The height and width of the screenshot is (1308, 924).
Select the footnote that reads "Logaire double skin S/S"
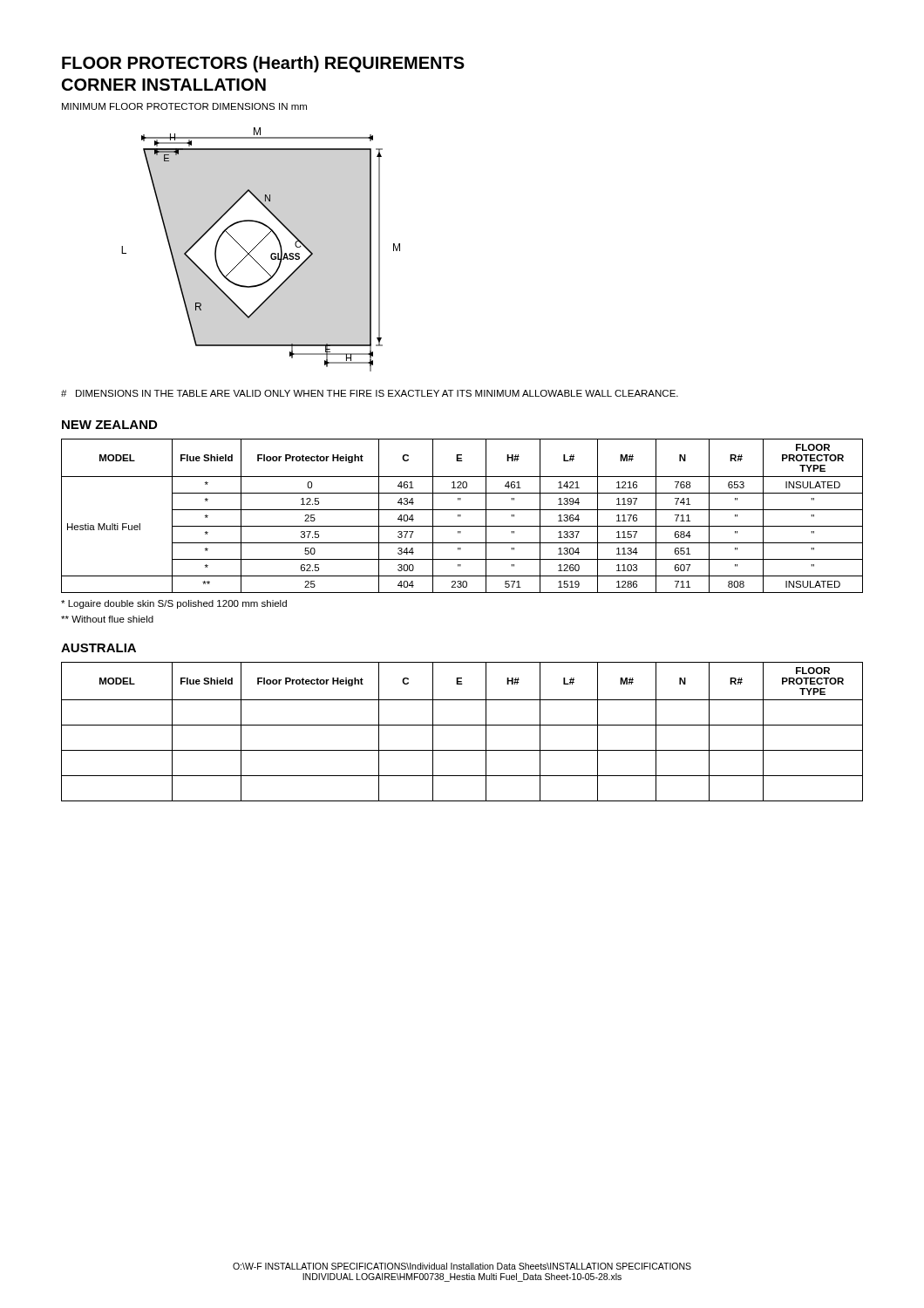174,604
